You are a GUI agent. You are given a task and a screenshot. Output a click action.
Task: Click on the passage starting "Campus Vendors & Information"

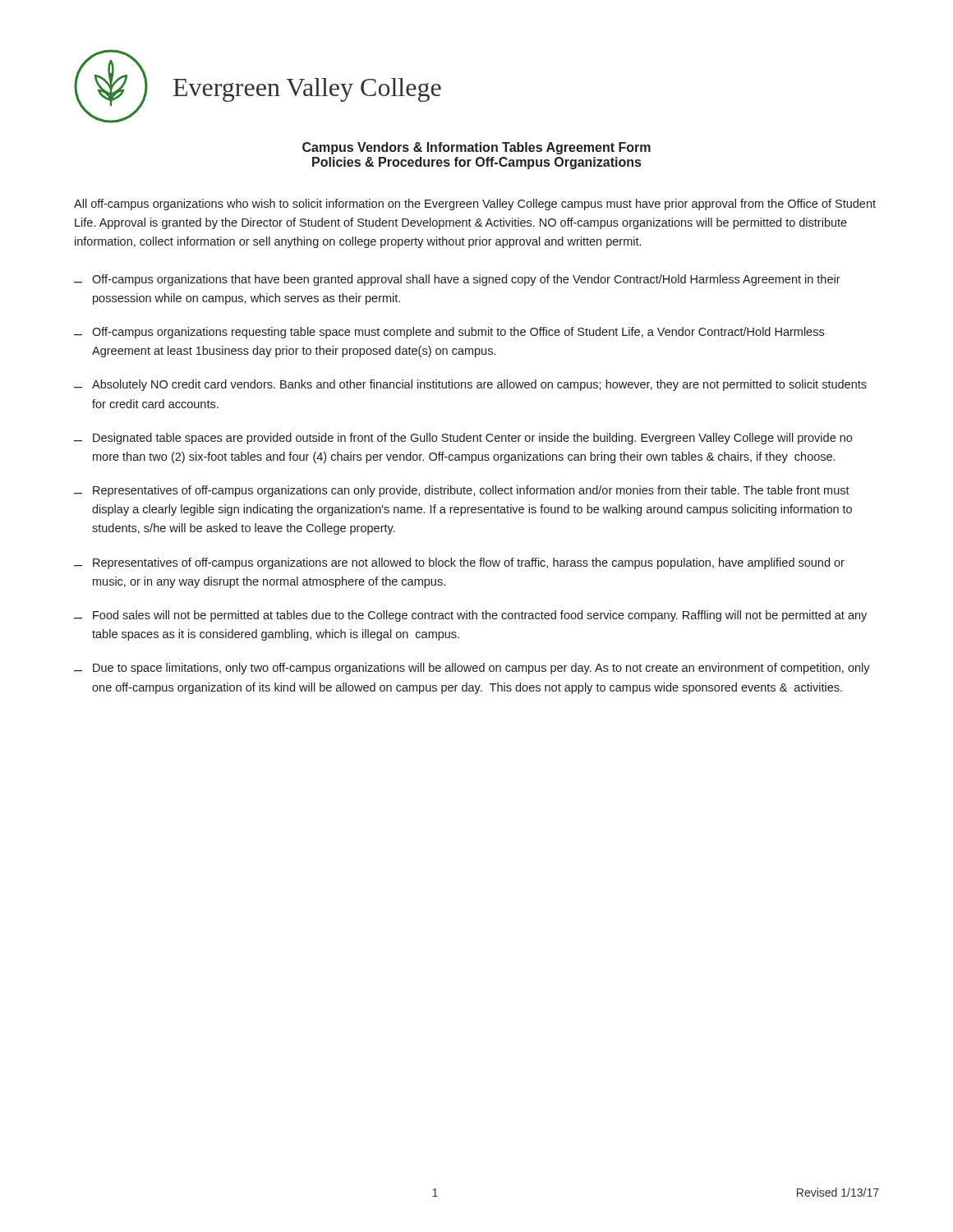click(476, 155)
